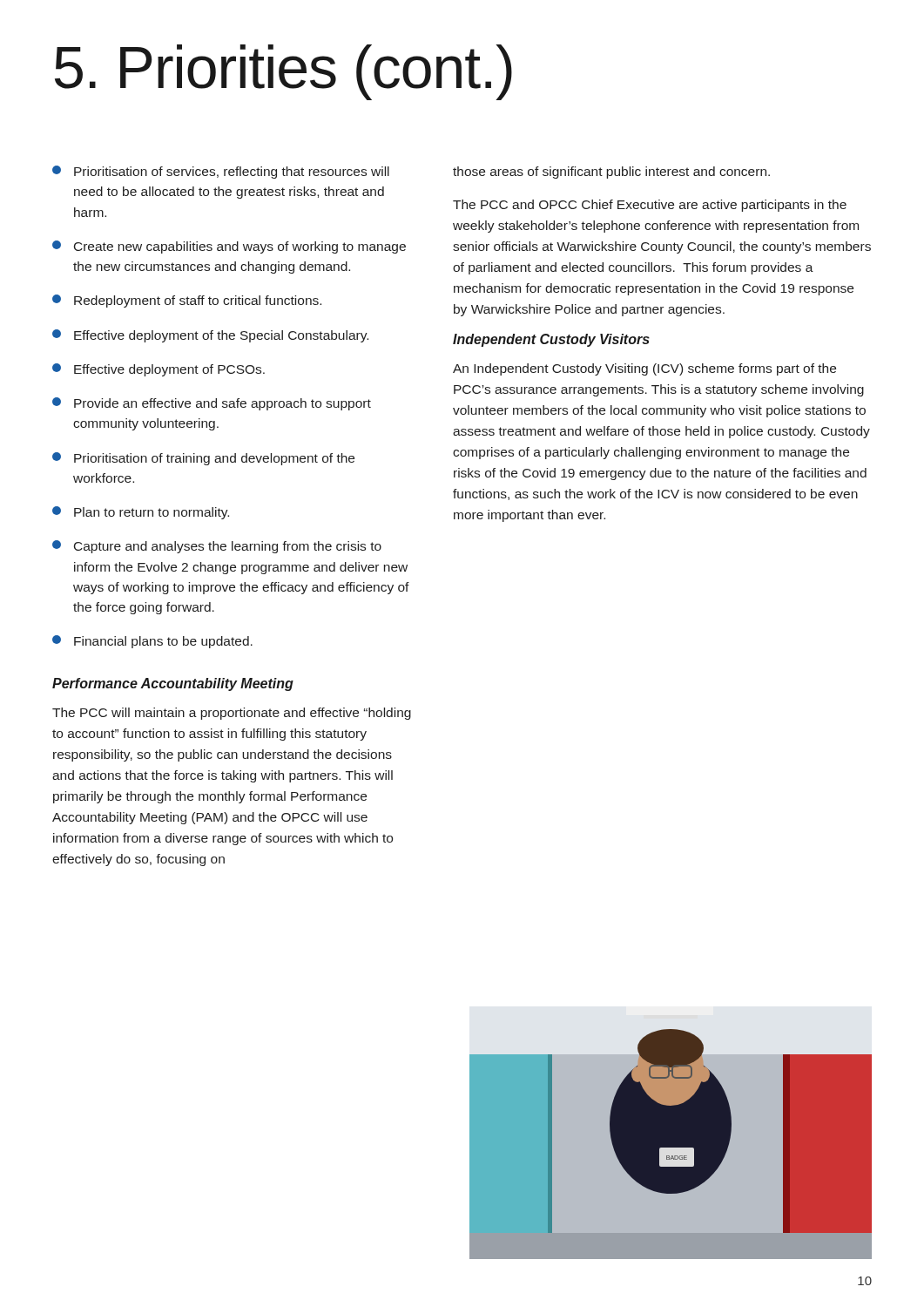Find the text starting "Redeployment of staff to"
The image size is (924, 1307).
click(x=235, y=301)
